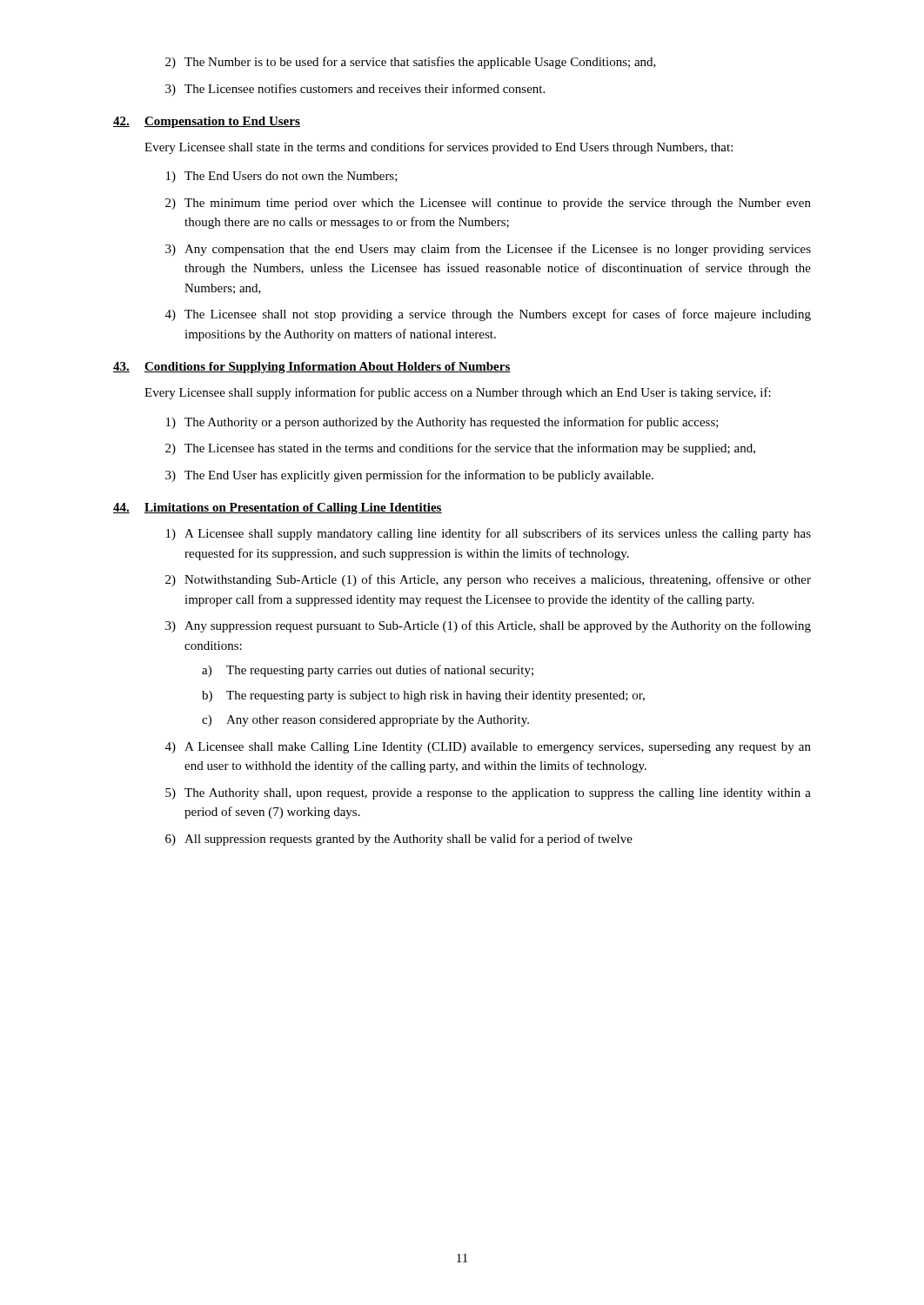Locate the list item containing "1) A Licensee shall"
The image size is (924, 1305).
pos(478,543)
